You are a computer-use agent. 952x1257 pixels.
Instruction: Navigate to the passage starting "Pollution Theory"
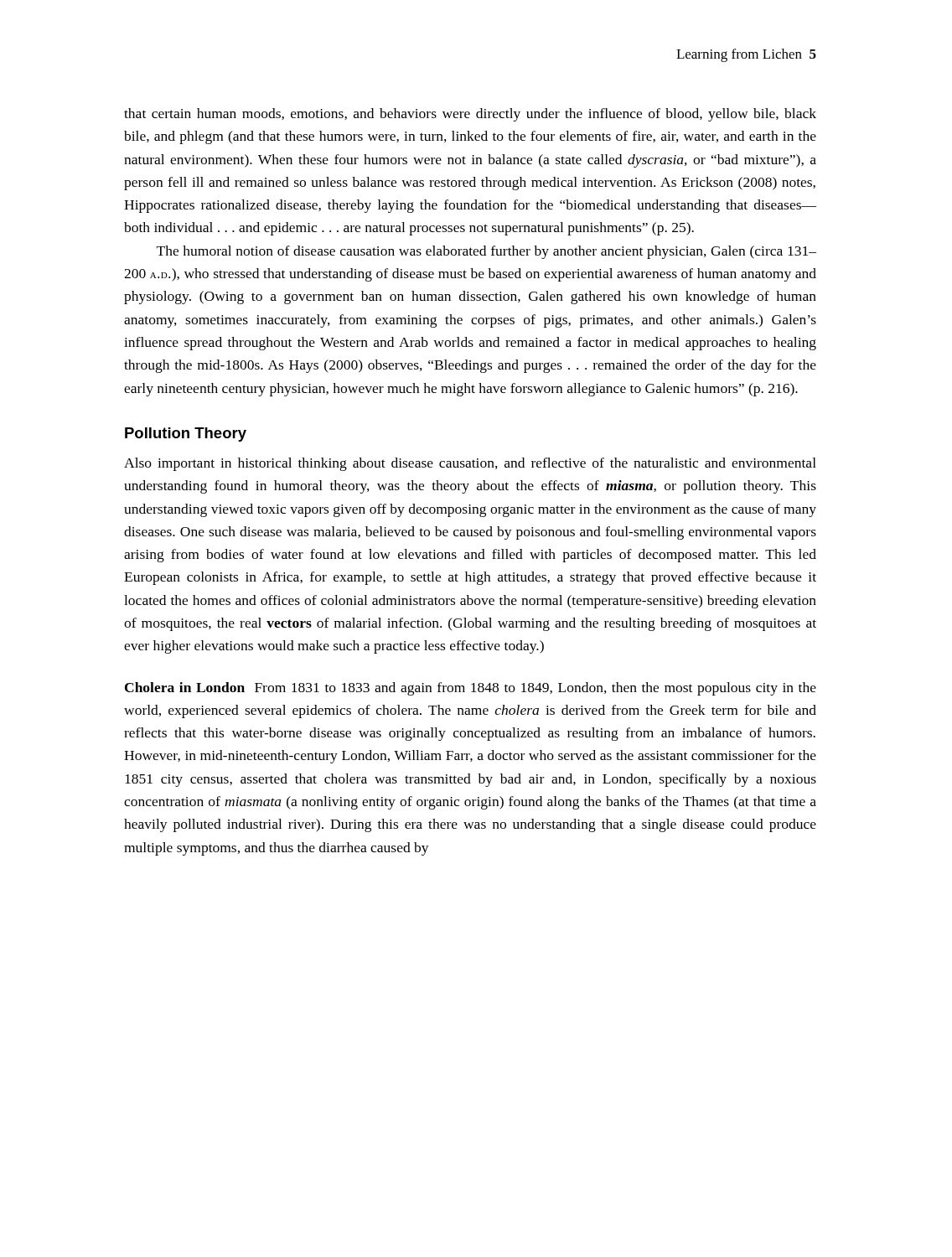point(185,433)
